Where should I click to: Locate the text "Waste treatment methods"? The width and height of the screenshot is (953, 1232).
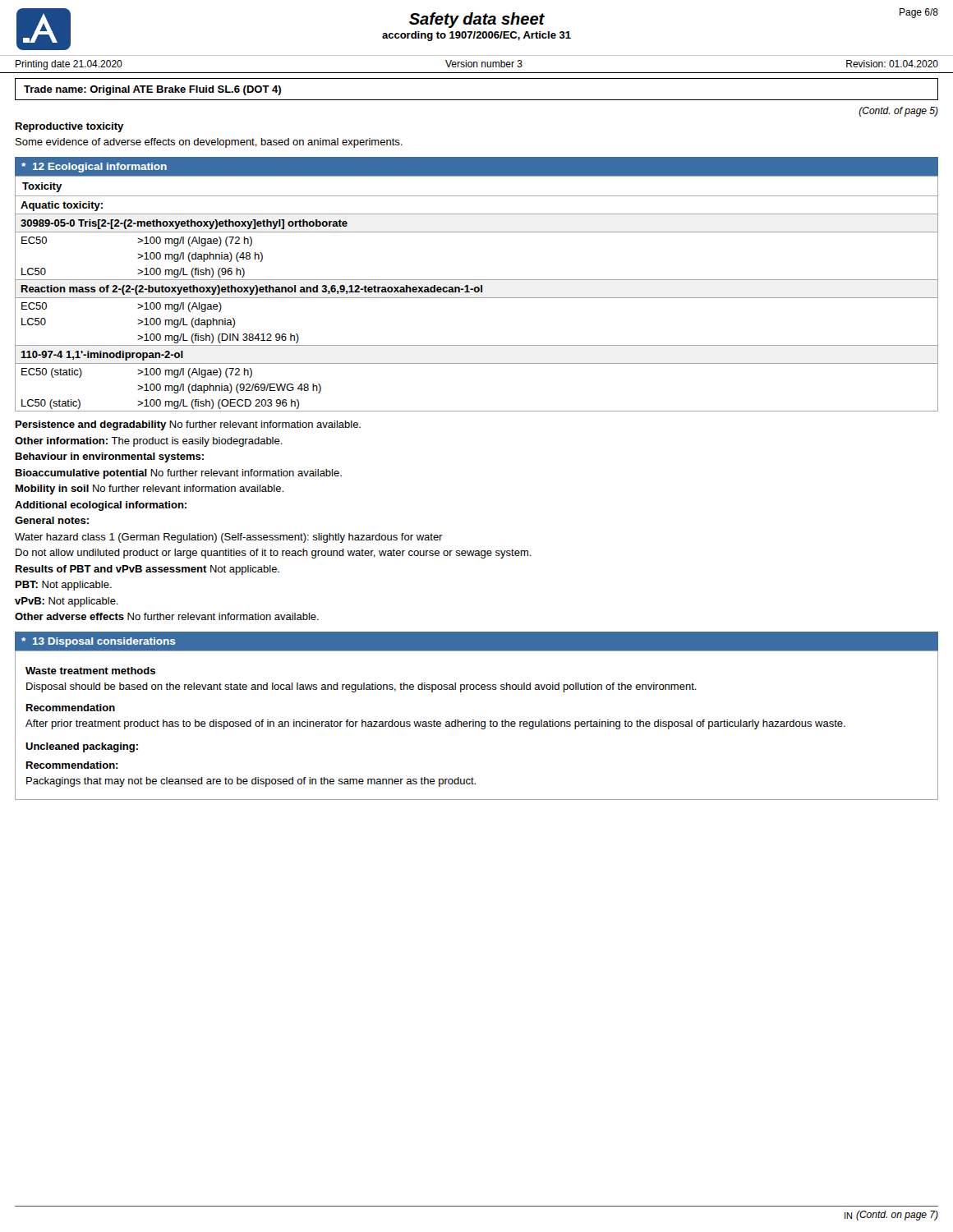point(90,671)
